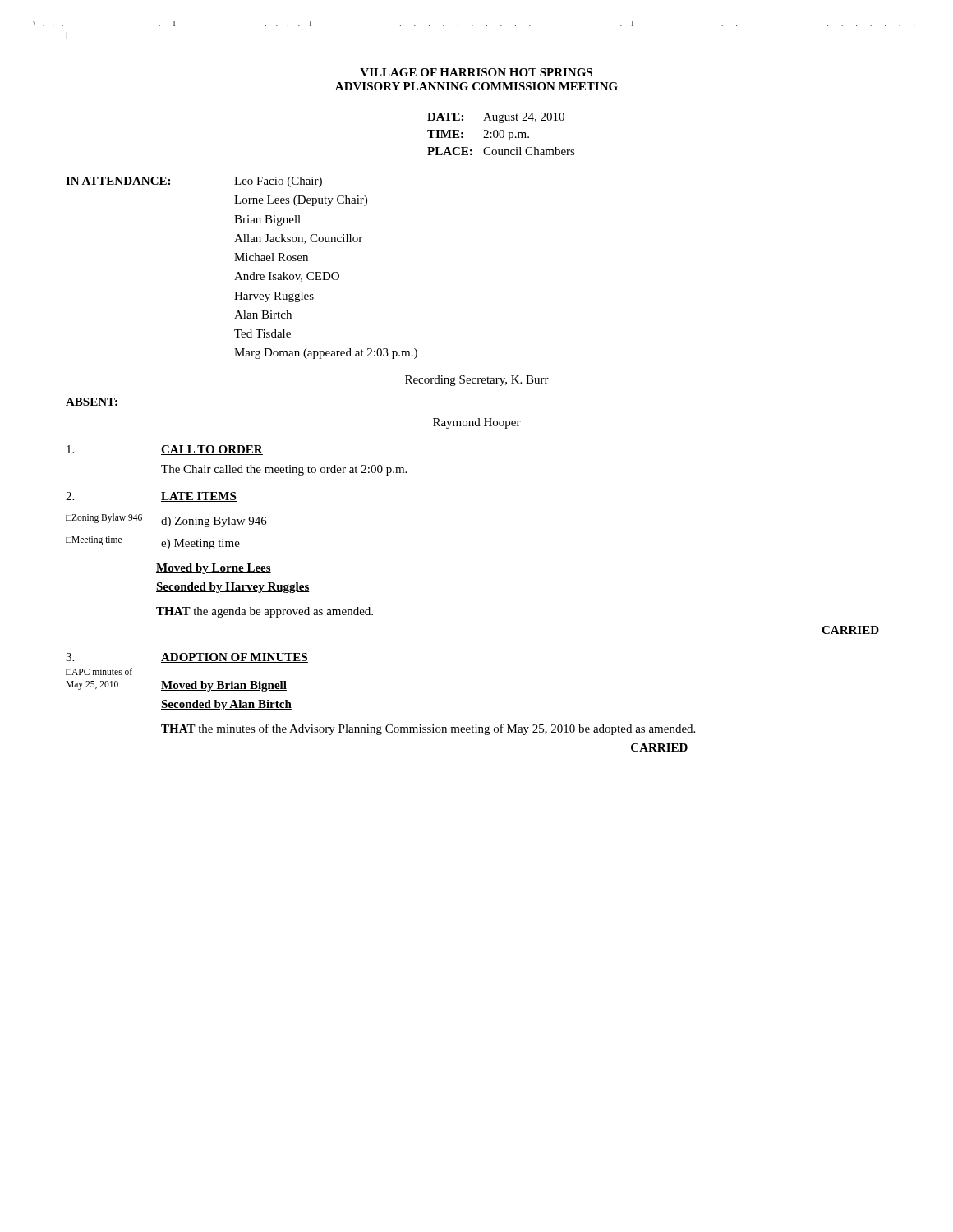953x1232 pixels.
Task: Locate the block starting "CALL TO ORDER"
Action: click(x=212, y=449)
